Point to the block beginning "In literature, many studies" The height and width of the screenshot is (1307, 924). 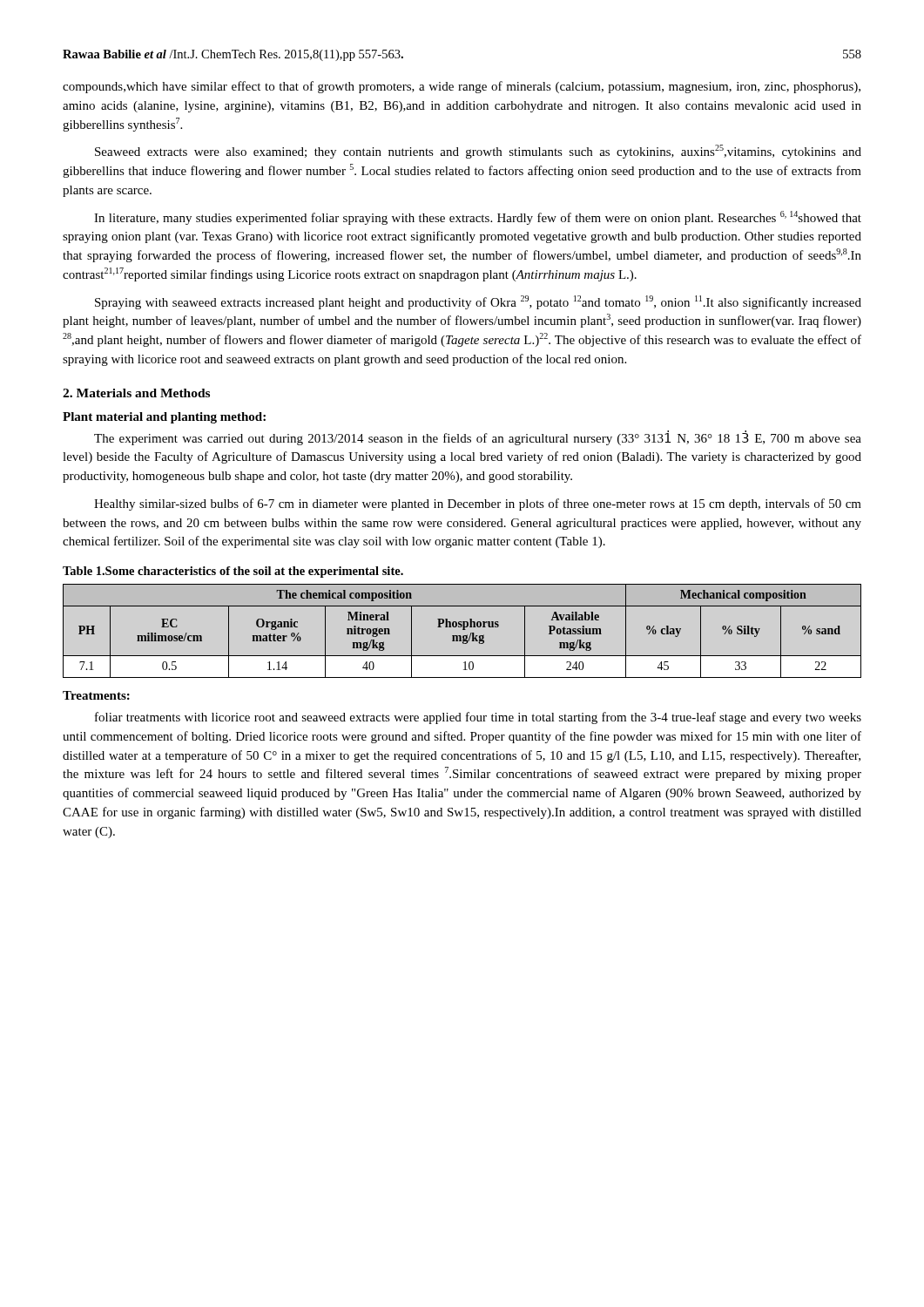point(462,247)
